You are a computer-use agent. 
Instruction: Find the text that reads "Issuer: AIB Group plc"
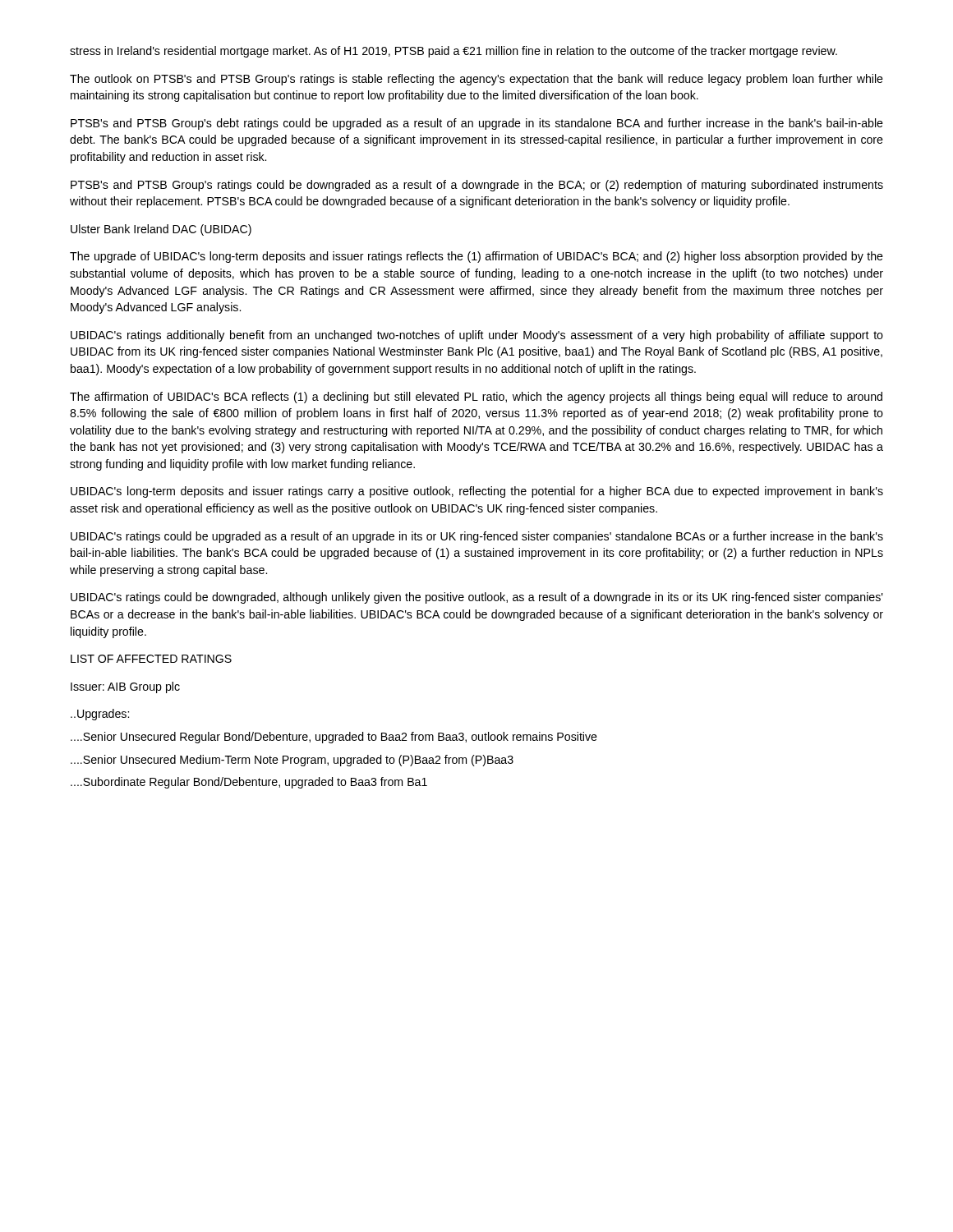pos(125,686)
